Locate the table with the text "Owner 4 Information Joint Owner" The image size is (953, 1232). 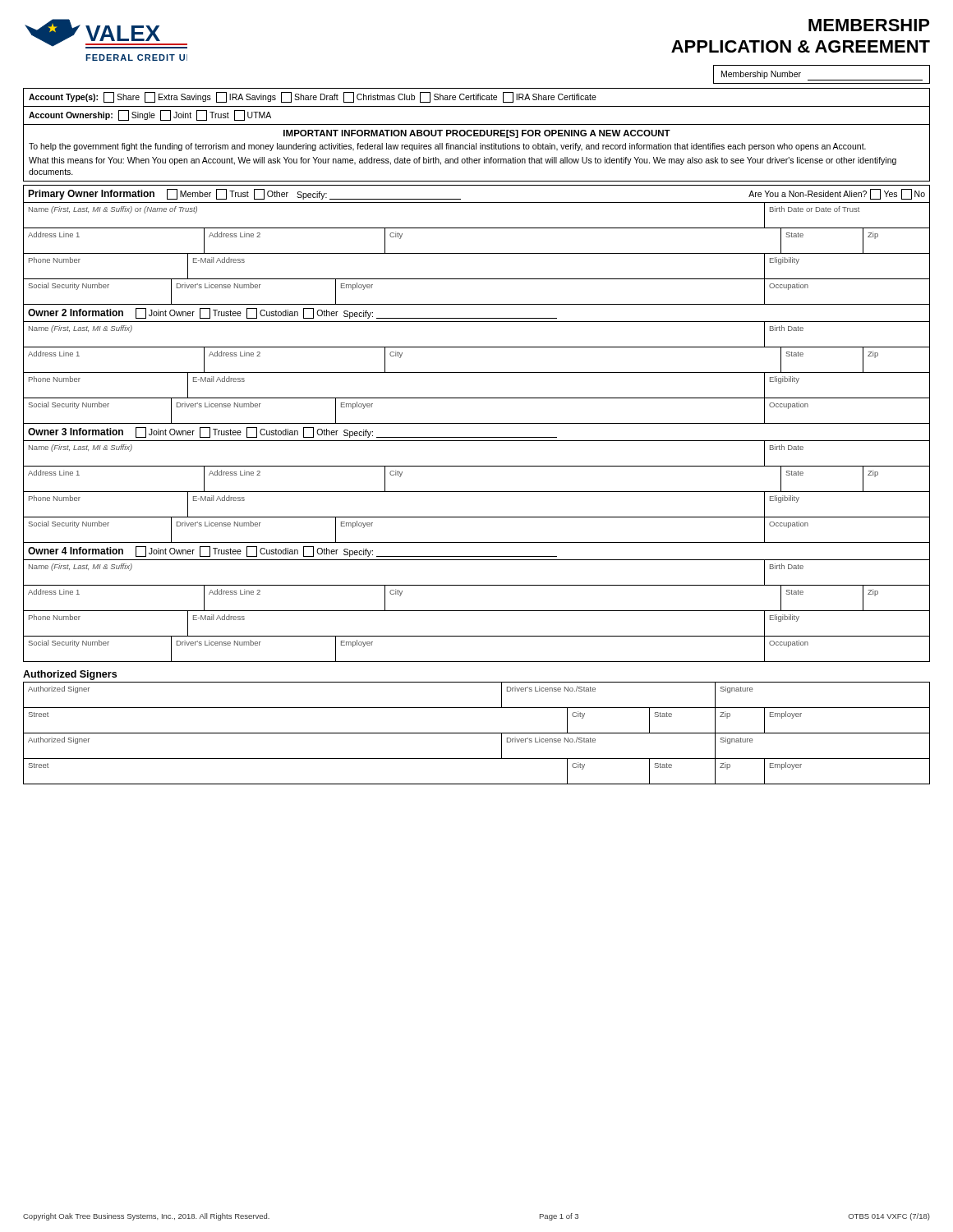click(476, 603)
